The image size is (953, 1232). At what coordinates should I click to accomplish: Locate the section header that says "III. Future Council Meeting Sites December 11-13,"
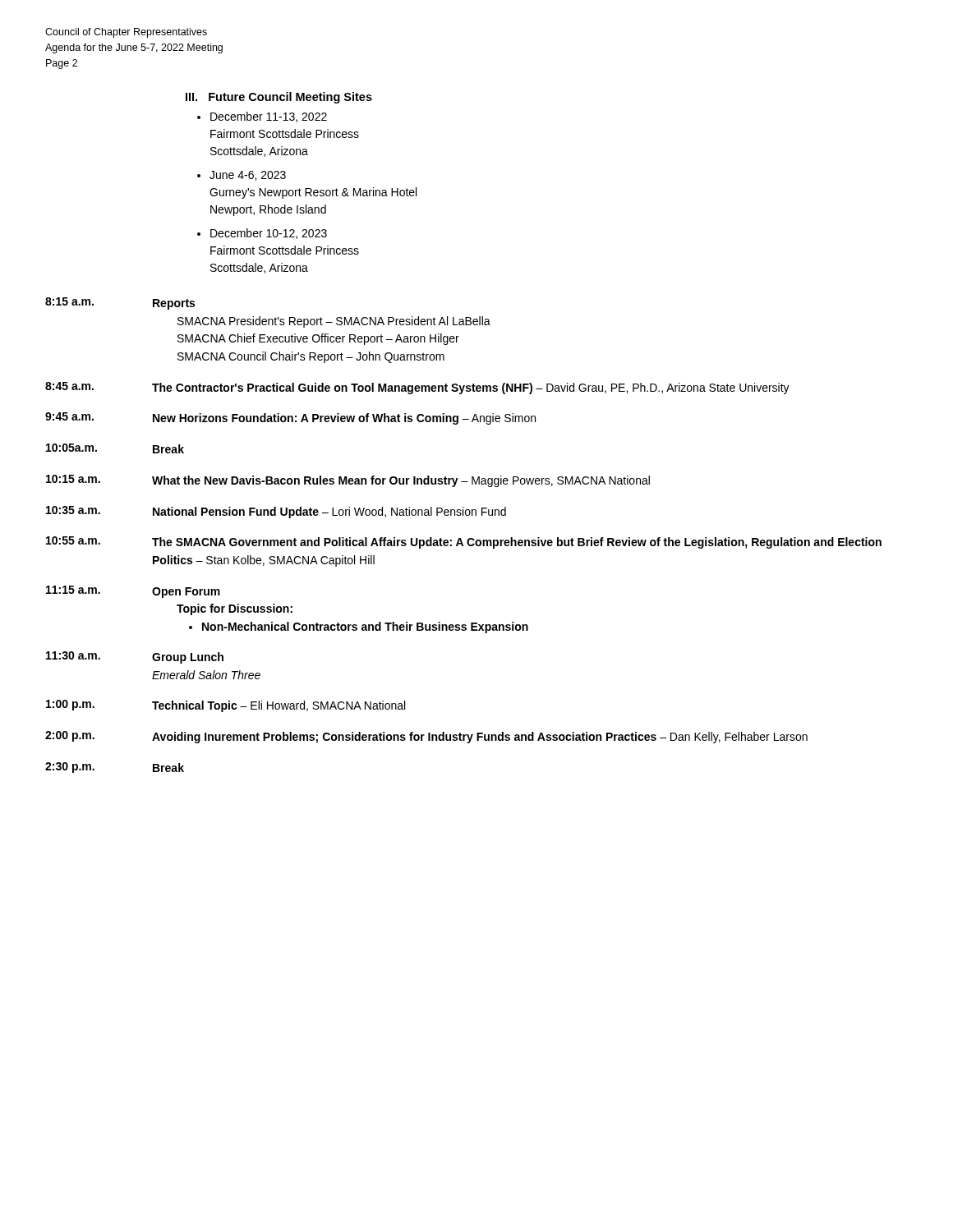(279, 98)
